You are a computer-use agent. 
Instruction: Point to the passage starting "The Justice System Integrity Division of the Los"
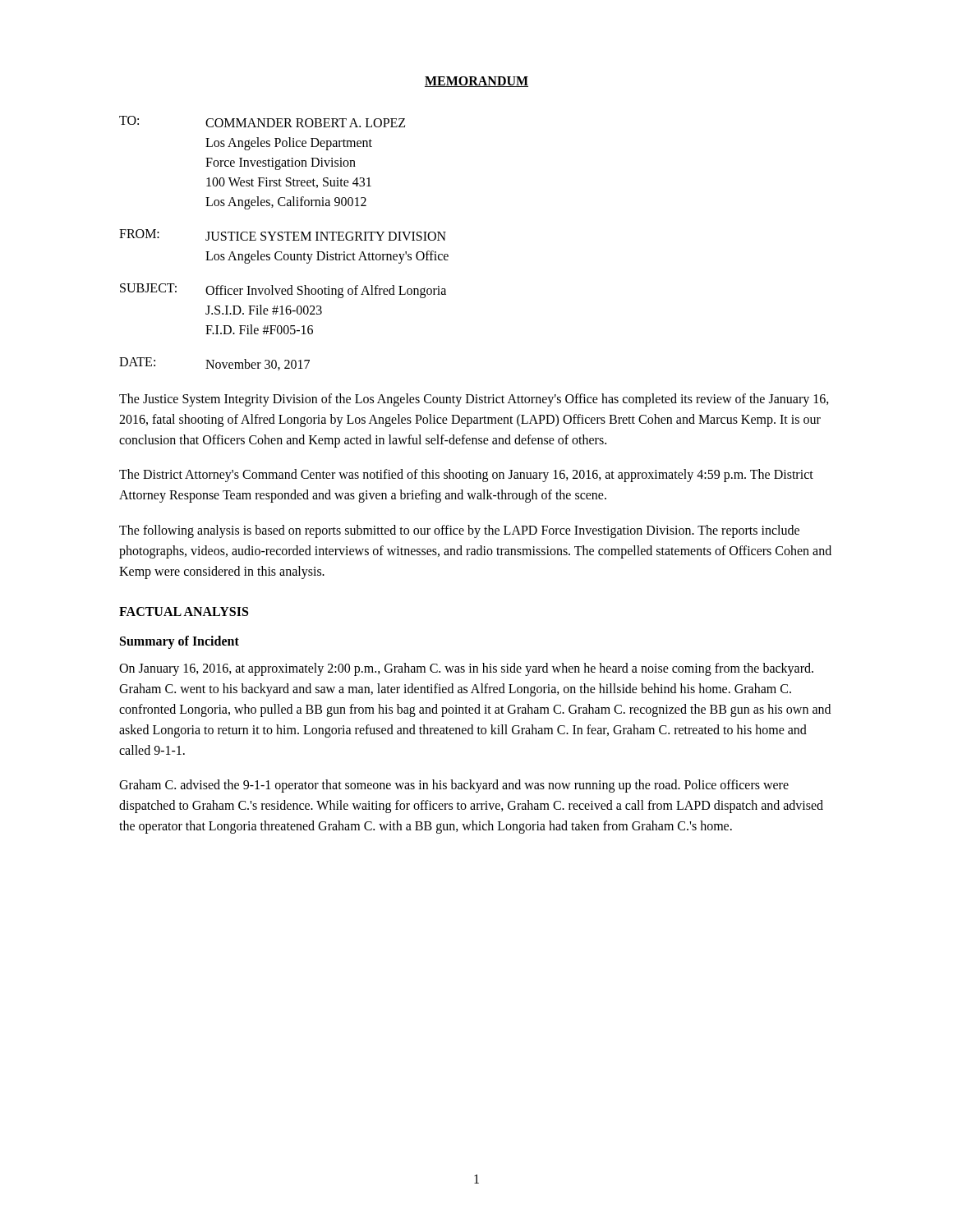[474, 419]
